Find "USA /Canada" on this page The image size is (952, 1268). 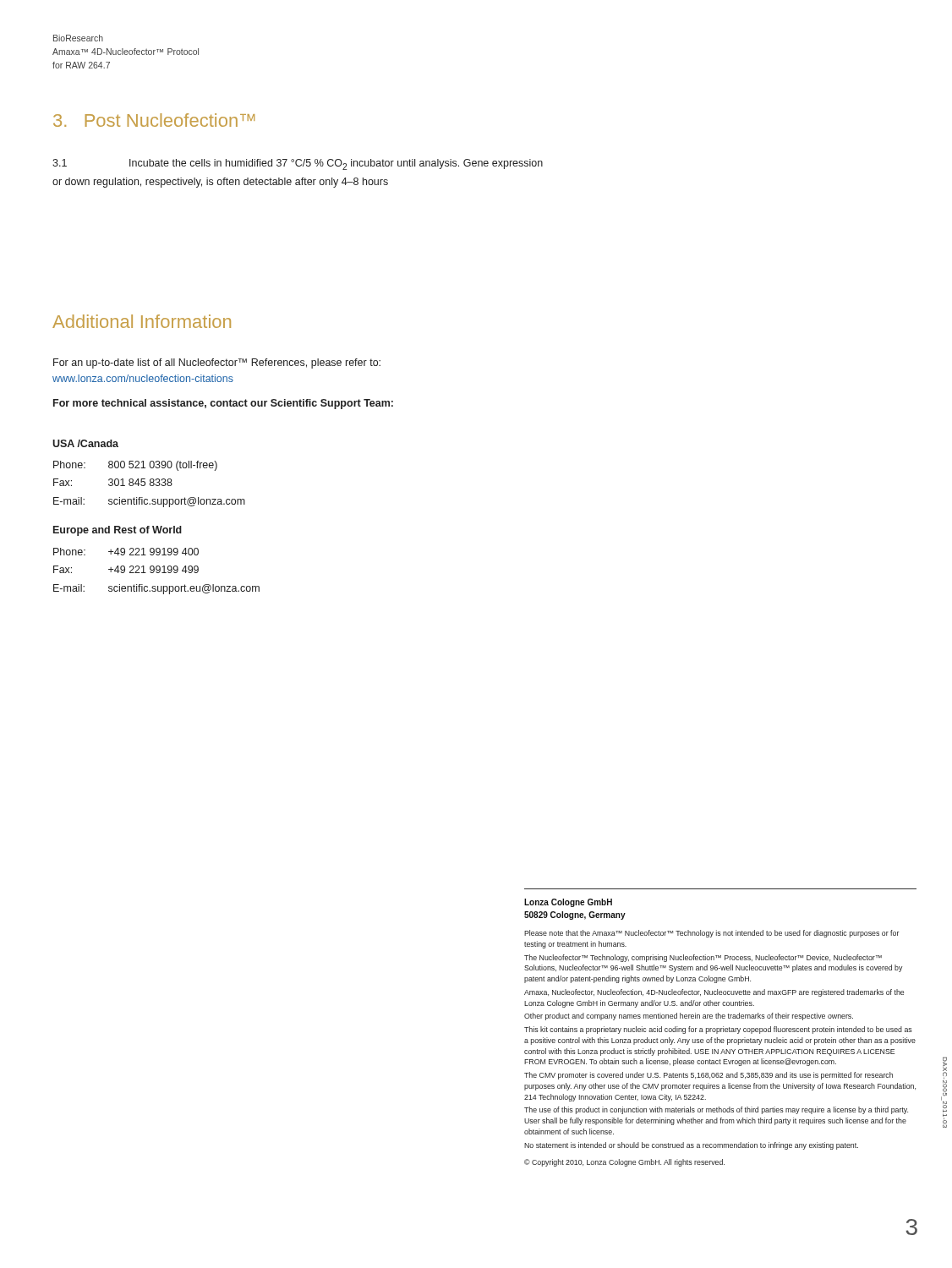point(85,444)
